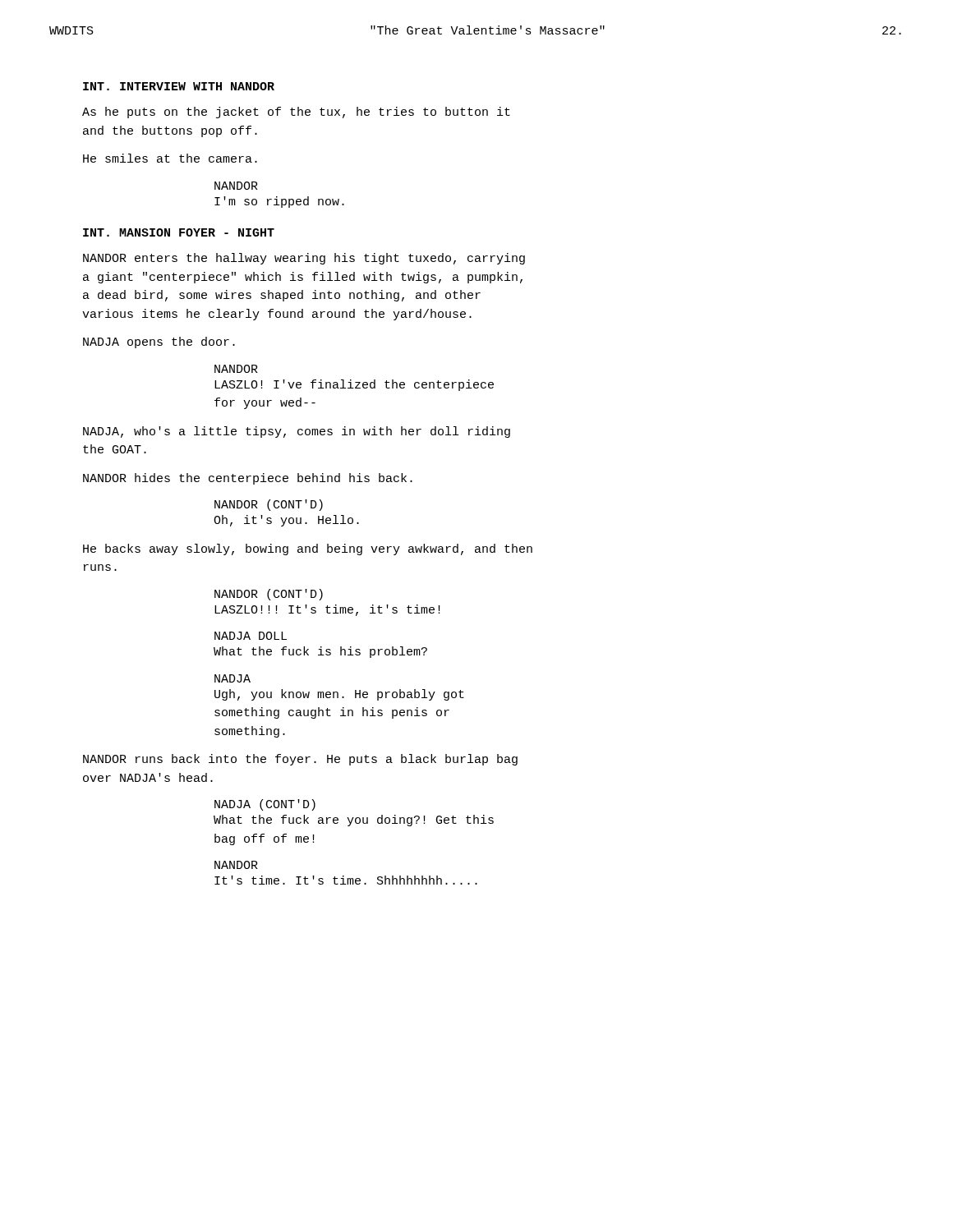
Task: Click on the text block with the text "NANDOR runs back into the"
Action: 300,769
